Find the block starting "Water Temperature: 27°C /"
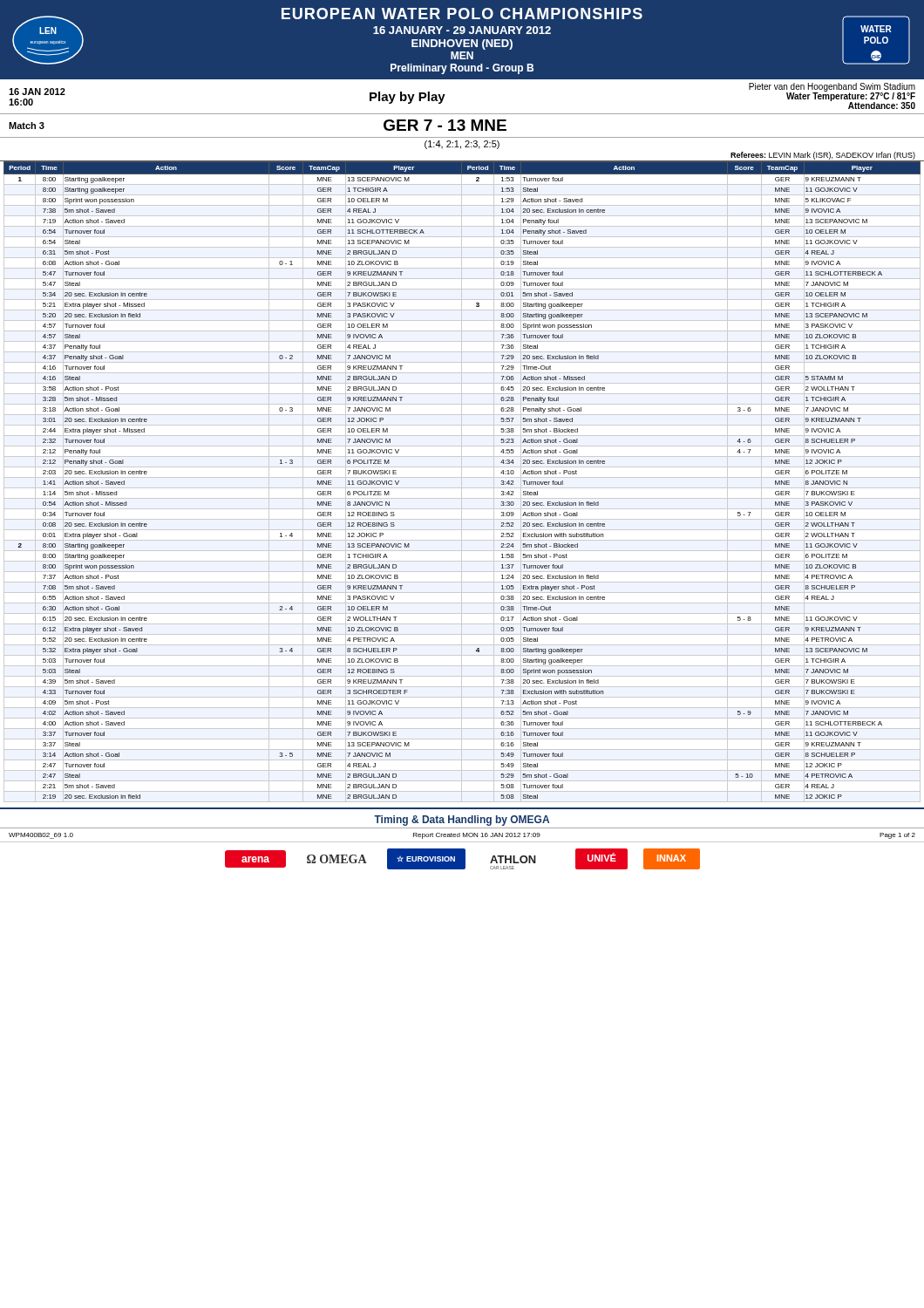The width and height of the screenshot is (924, 1308). coord(851,96)
